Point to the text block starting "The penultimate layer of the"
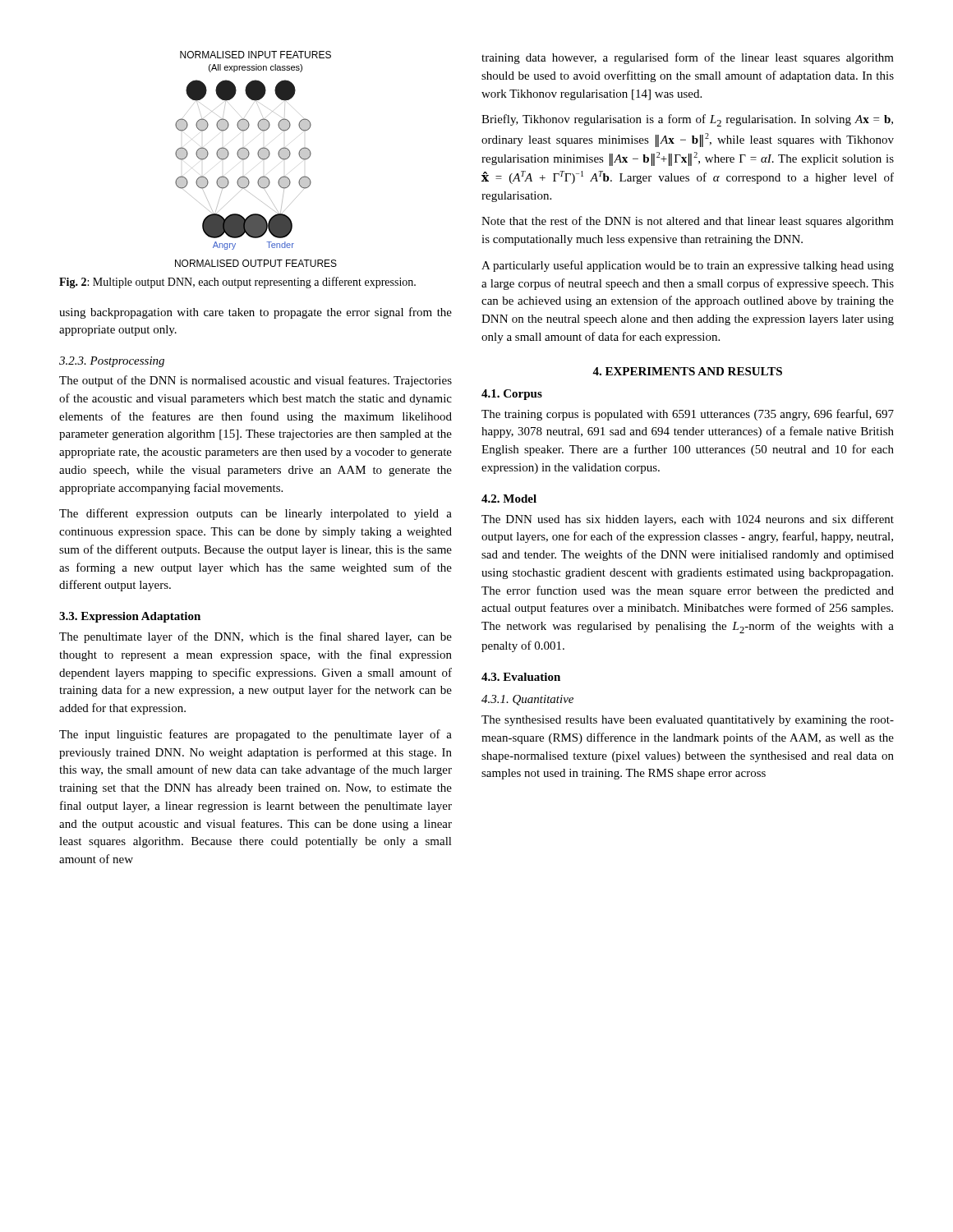This screenshot has width=953, height=1232. 255,672
